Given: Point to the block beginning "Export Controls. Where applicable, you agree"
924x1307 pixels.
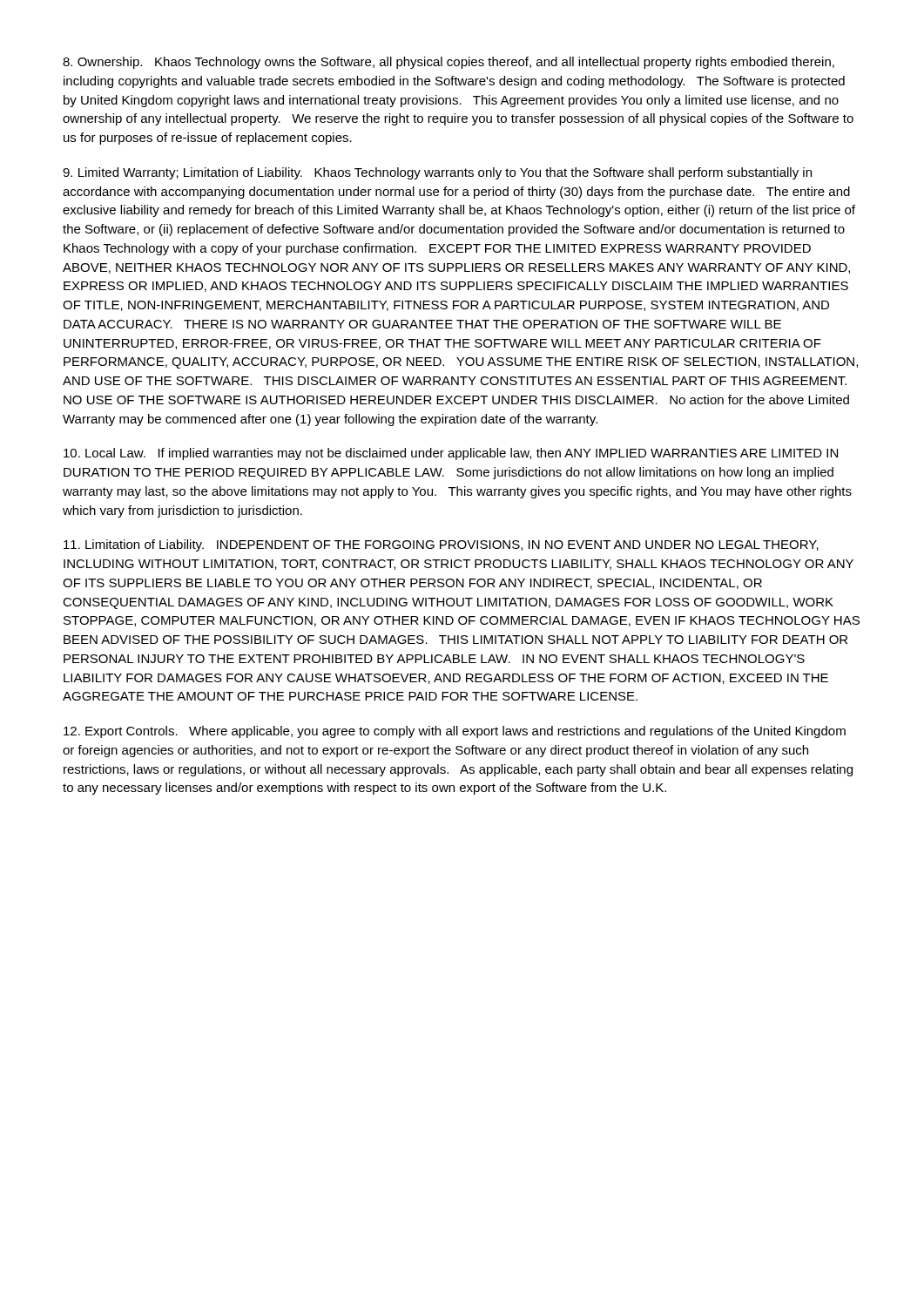Looking at the screenshot, I should coord(458,759).
